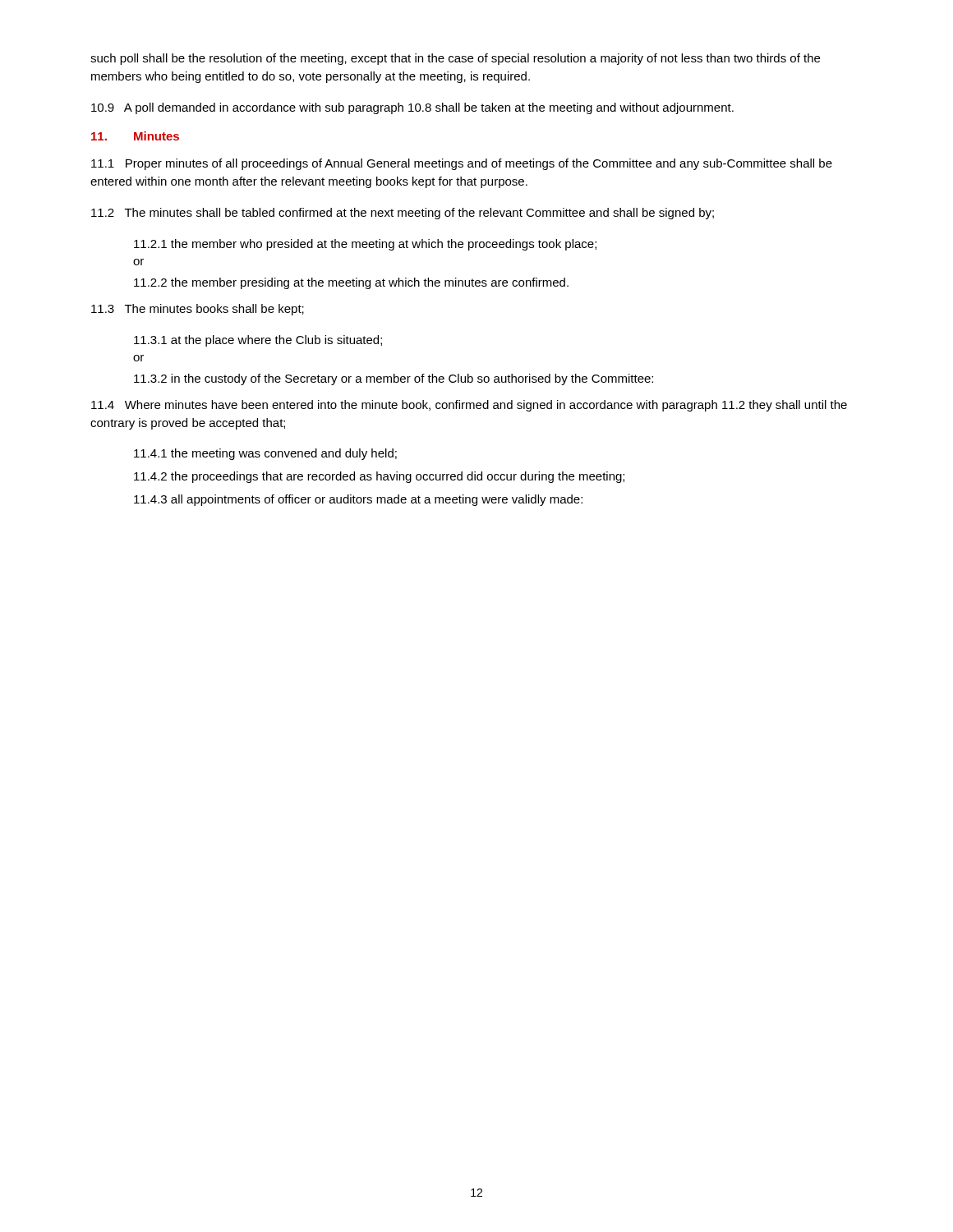This screenshot has height=1232, width=953.
Task: Locate the list item containing "11.4.3 all appointments of officer or auditors made"
Action: point(358,499)
